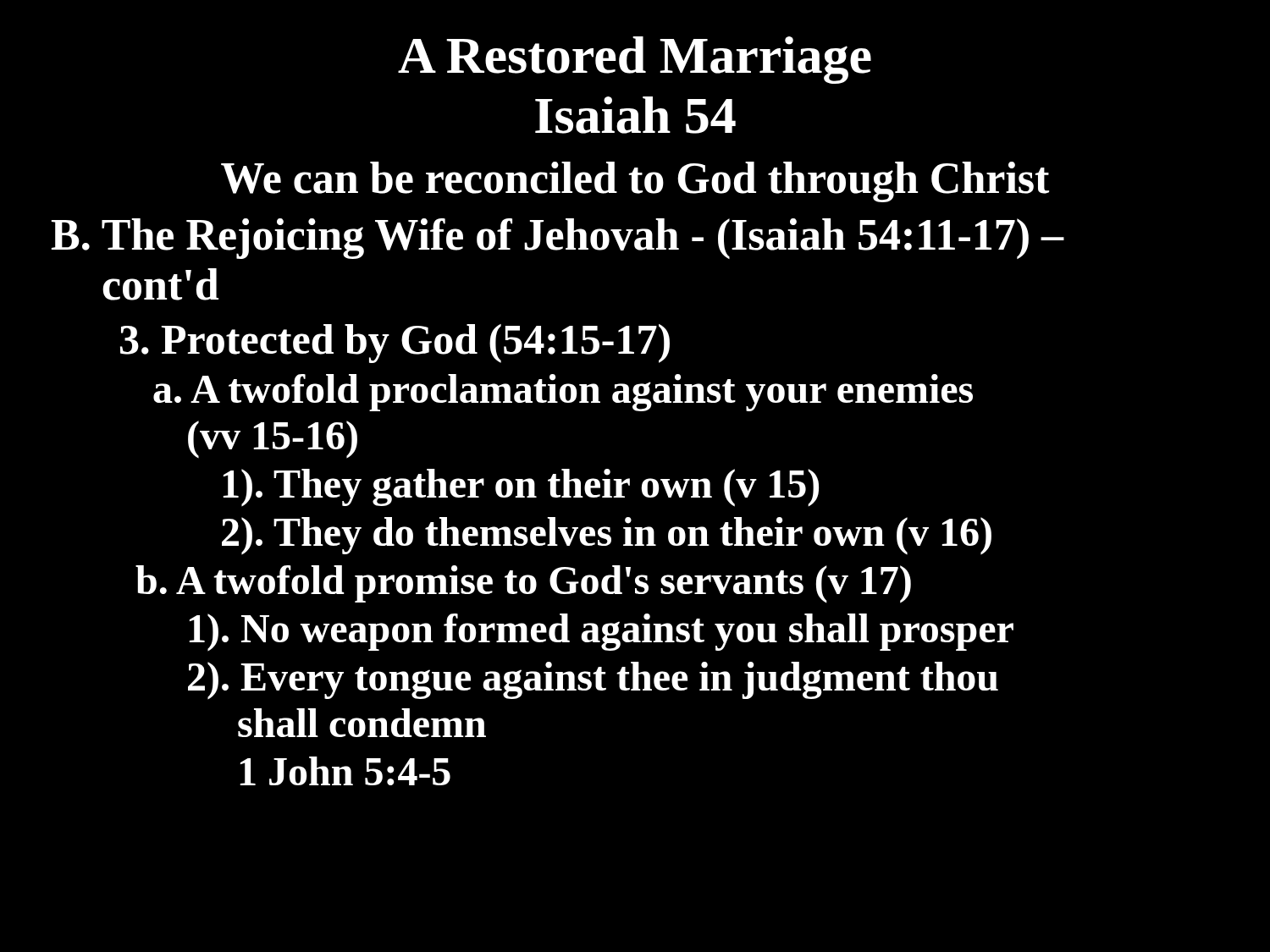
Task: Navigate to the block starting "We can be"
Action: [x=635, y=178]
